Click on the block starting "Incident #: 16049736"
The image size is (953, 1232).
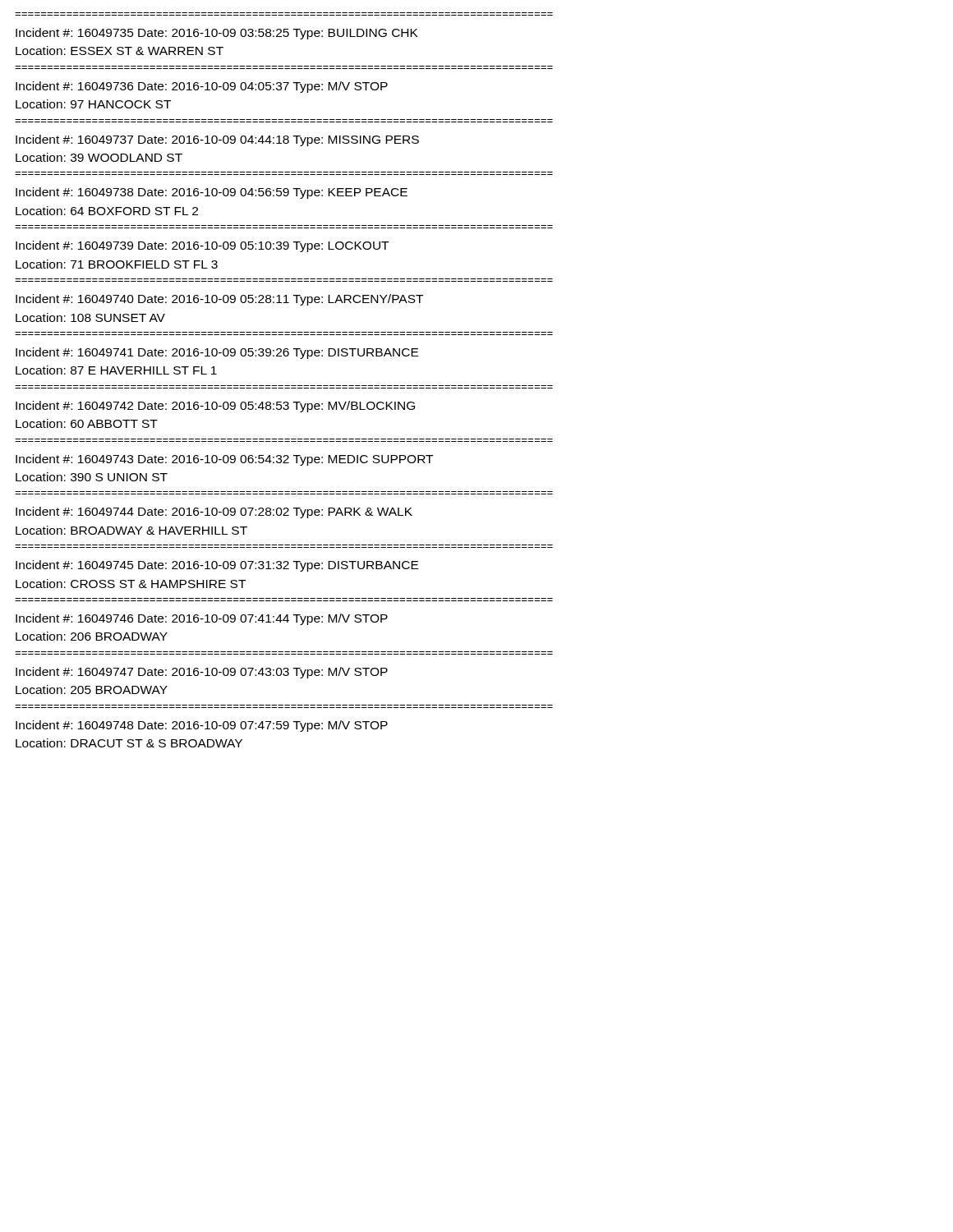coord(201,95)
